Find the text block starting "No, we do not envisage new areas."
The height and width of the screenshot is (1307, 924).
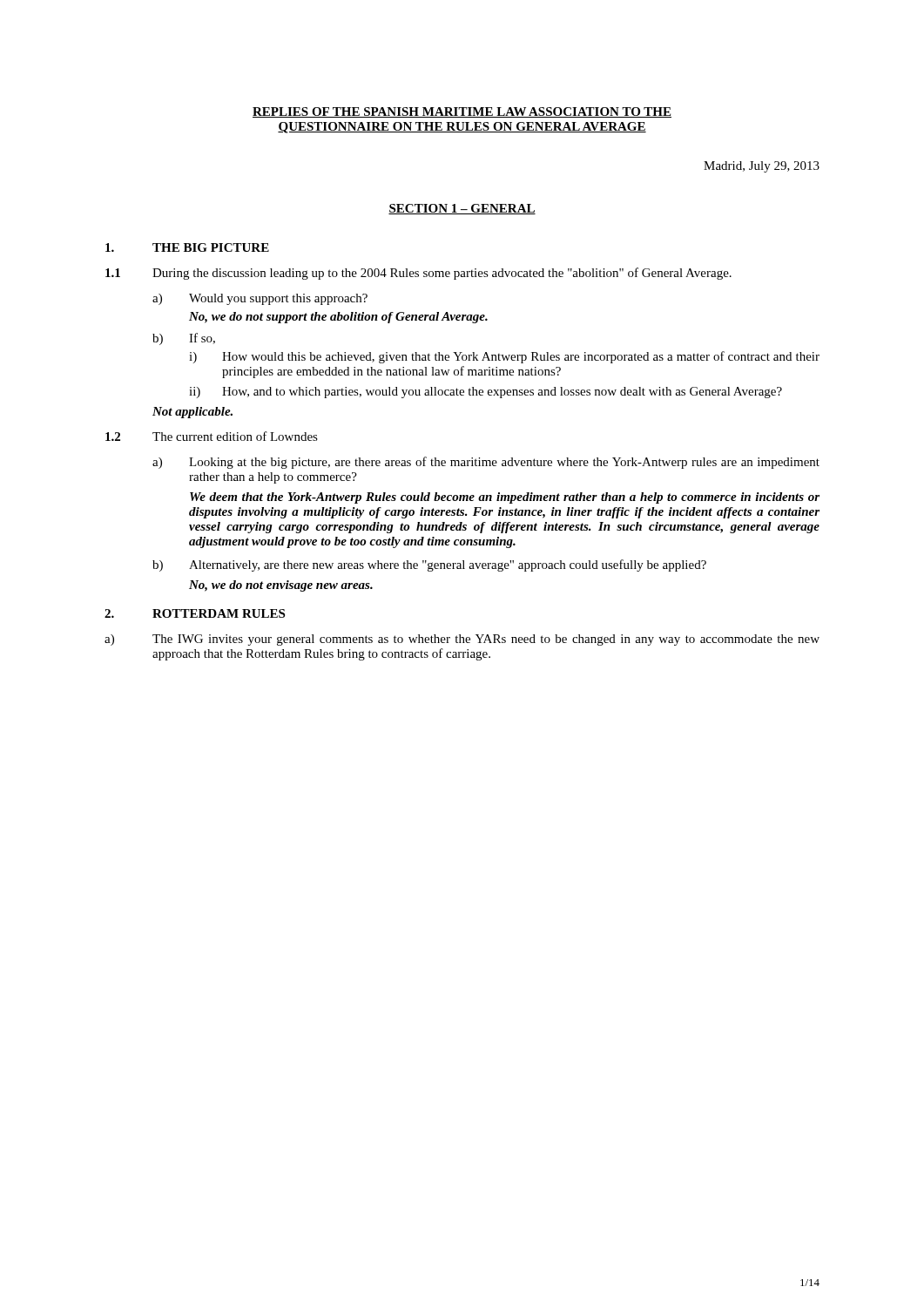(x=281, y=585)
